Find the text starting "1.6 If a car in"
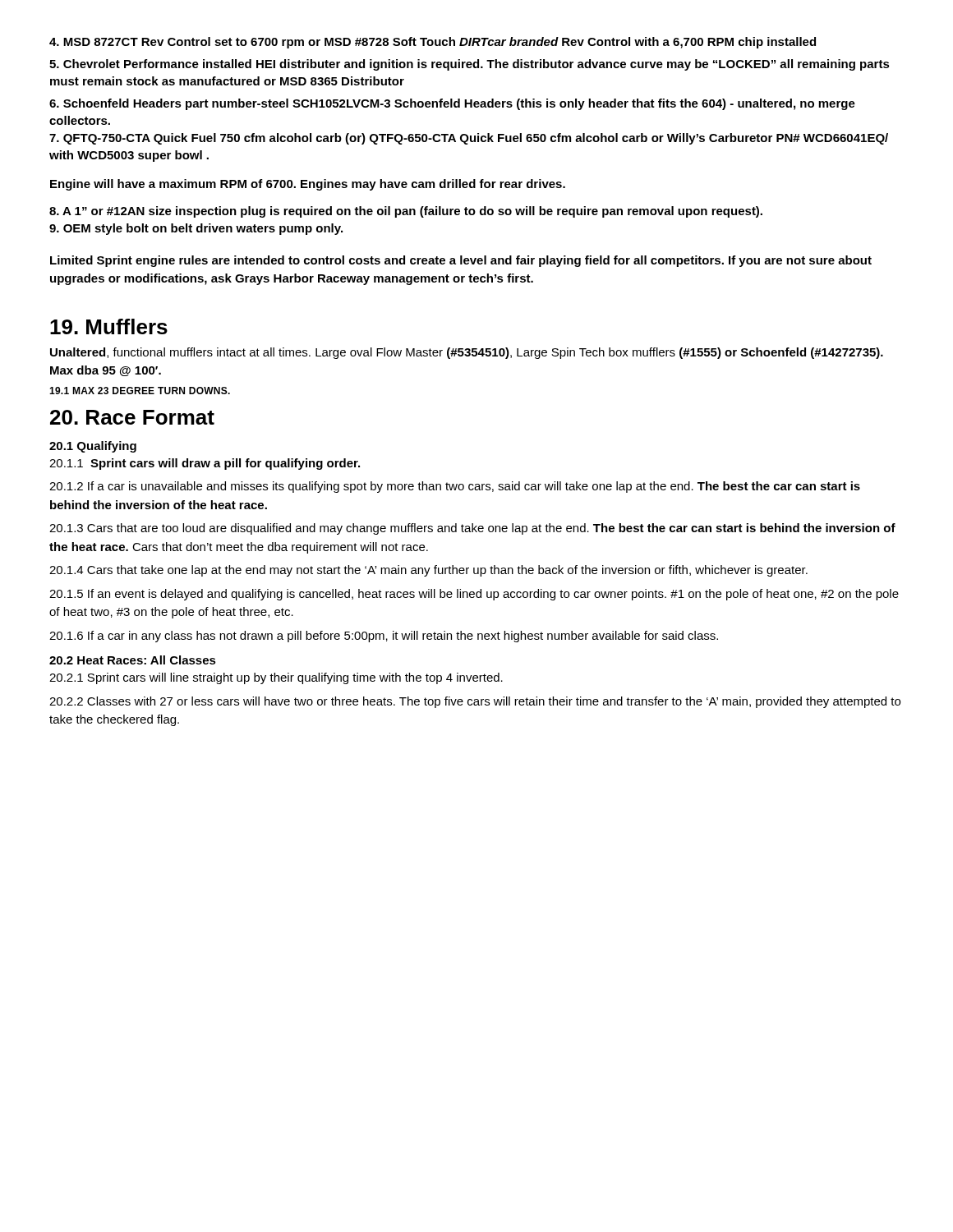This screenshot has height=1232, width=953. pos(384,635)
